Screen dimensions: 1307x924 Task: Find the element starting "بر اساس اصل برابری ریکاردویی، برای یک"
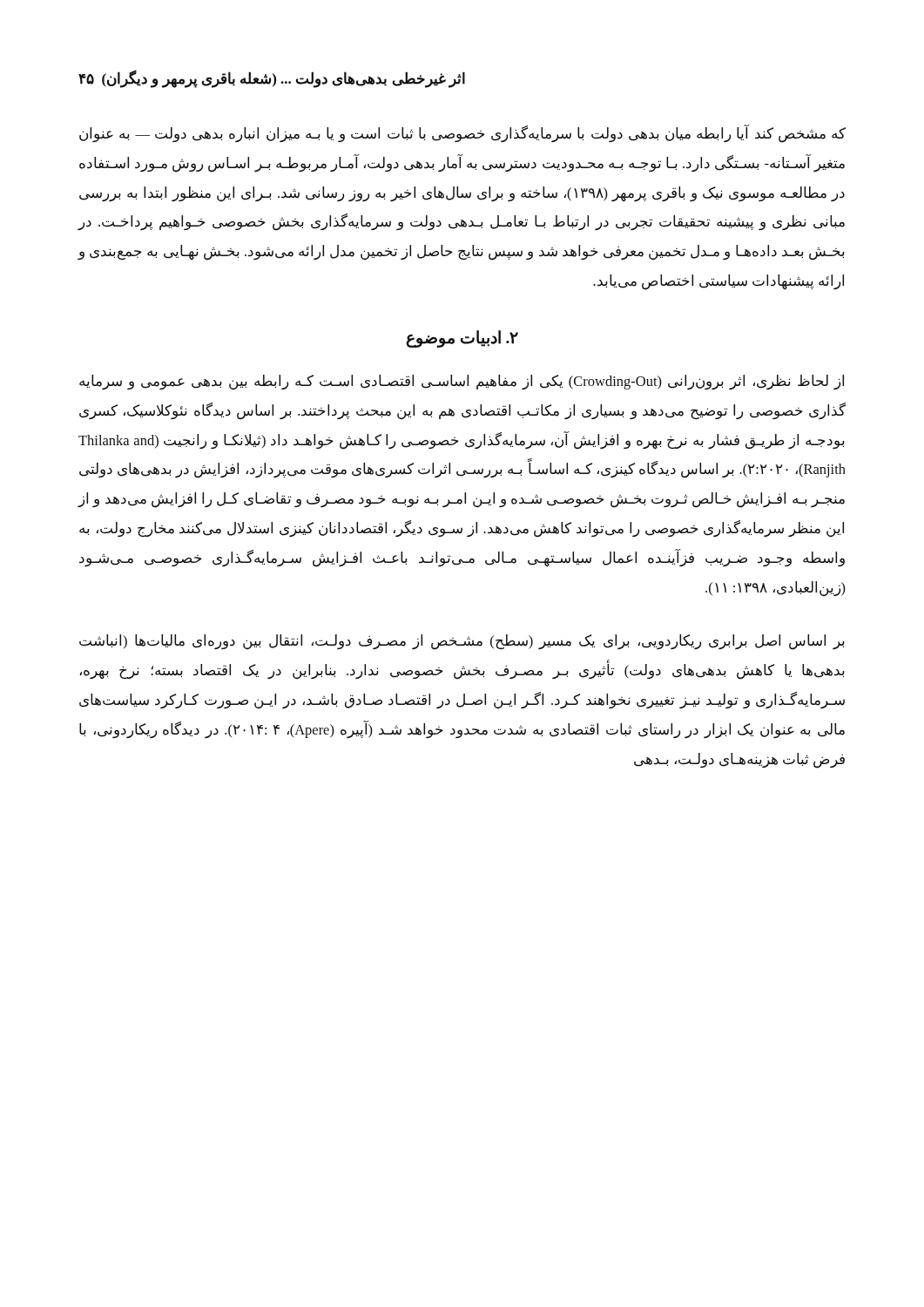pos(462,700)
